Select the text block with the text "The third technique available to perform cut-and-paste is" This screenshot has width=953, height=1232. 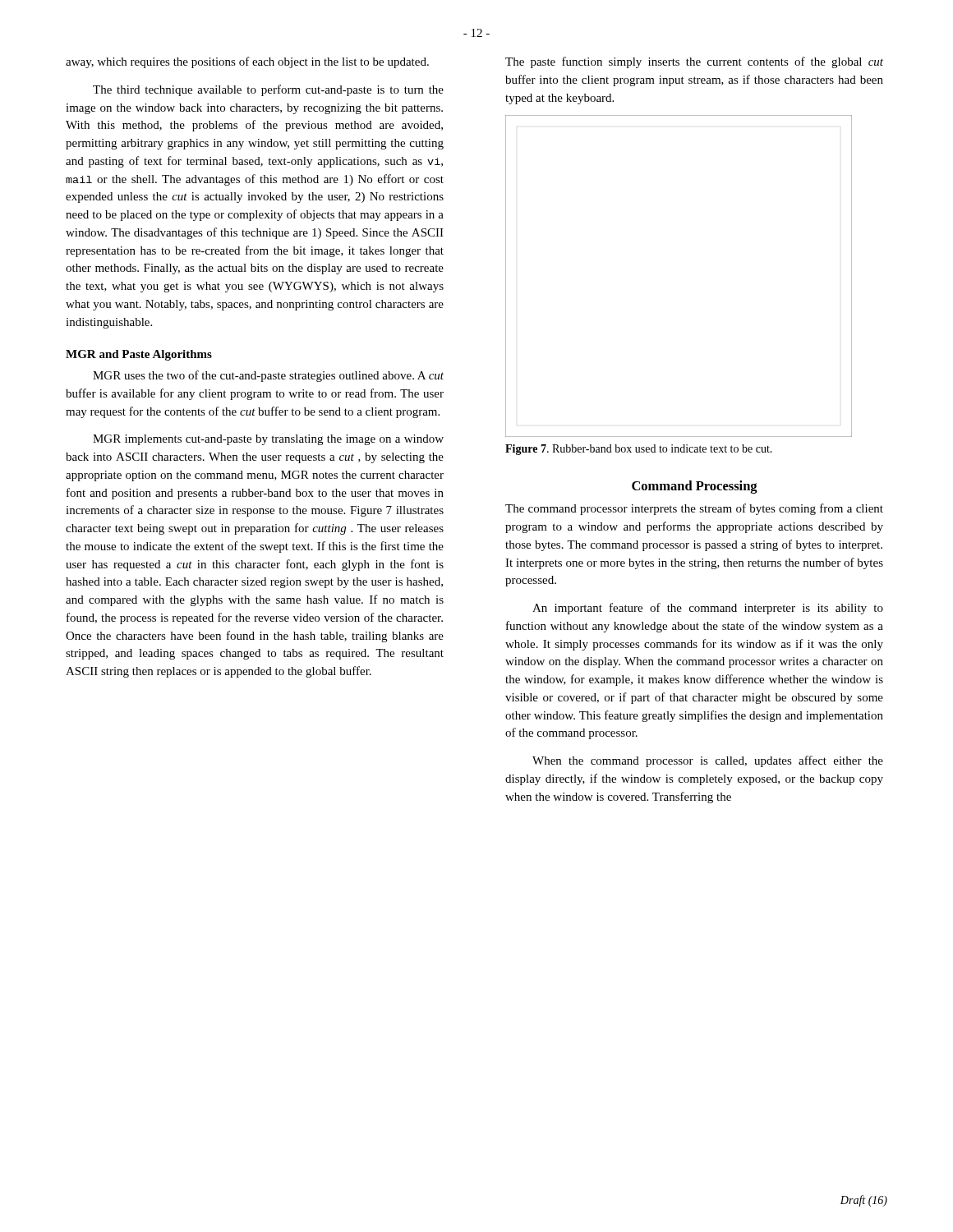pos(255,206)
